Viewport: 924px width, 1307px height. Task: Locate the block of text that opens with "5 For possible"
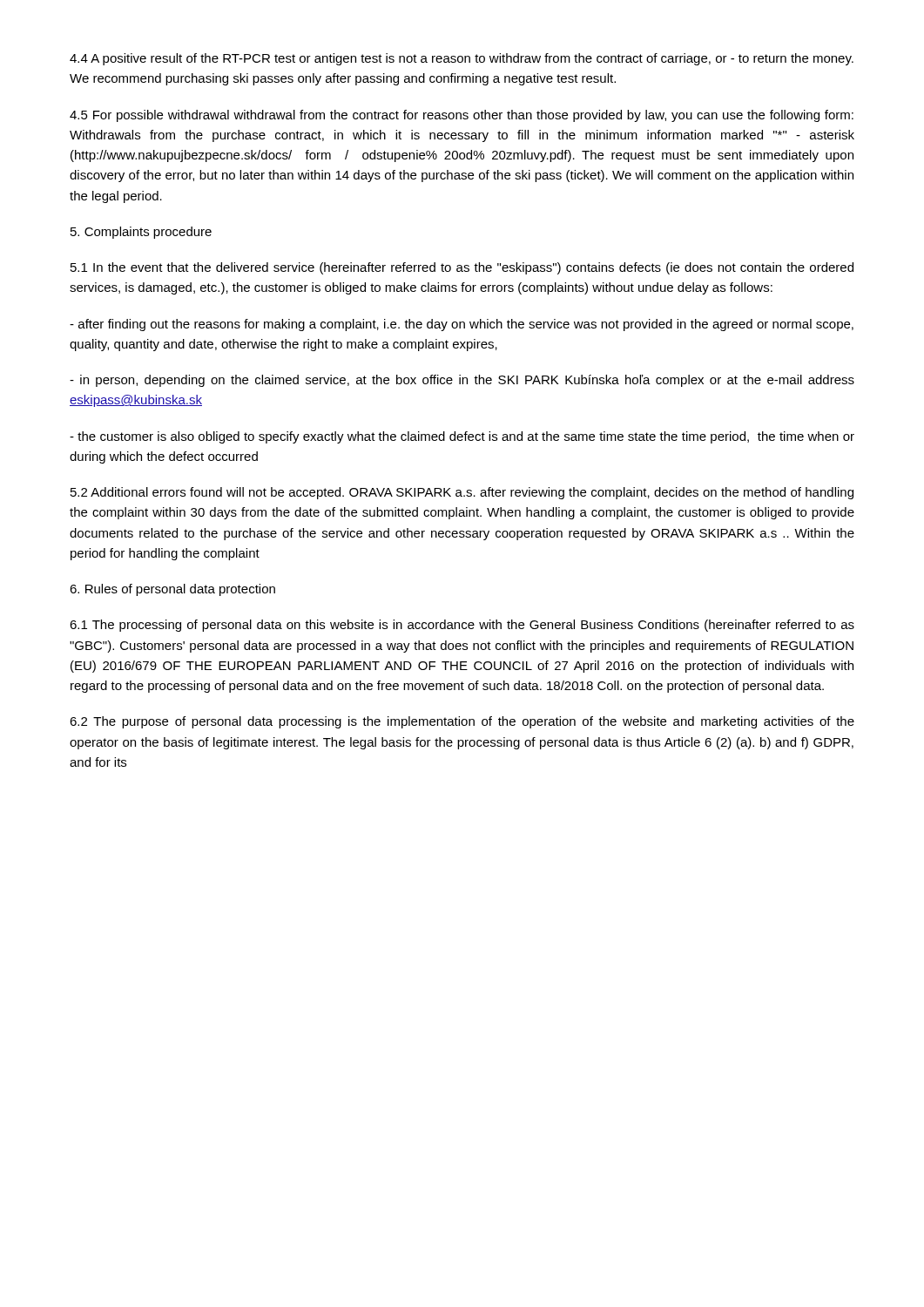[462, 155]
